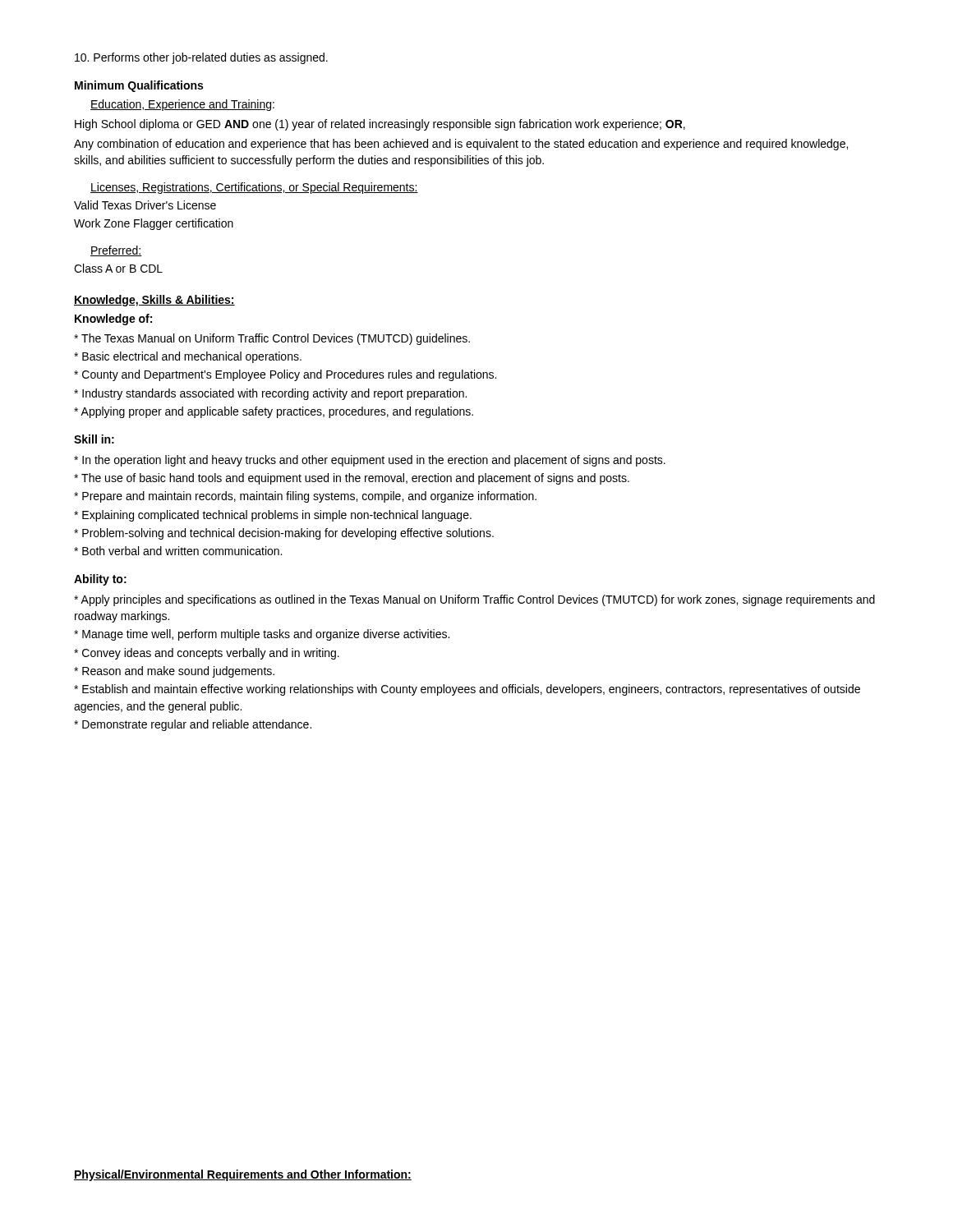Find the text starting "High School diploma or GED"
Viewport: 953px width, 1232px height.
tap(380, 124)
